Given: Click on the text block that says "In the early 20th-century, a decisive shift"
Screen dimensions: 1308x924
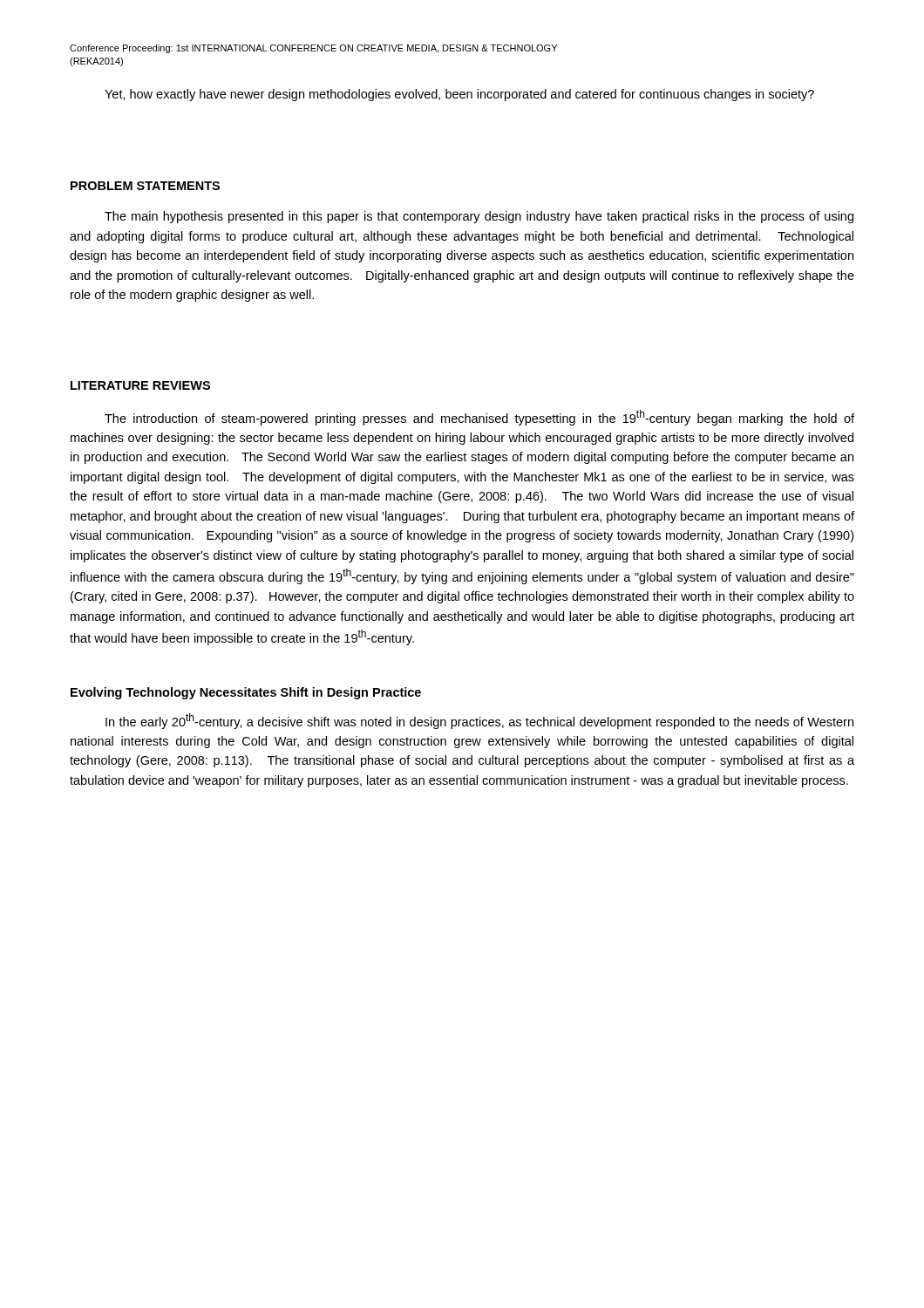Looking at the screenshot, I should coord(462,749).
